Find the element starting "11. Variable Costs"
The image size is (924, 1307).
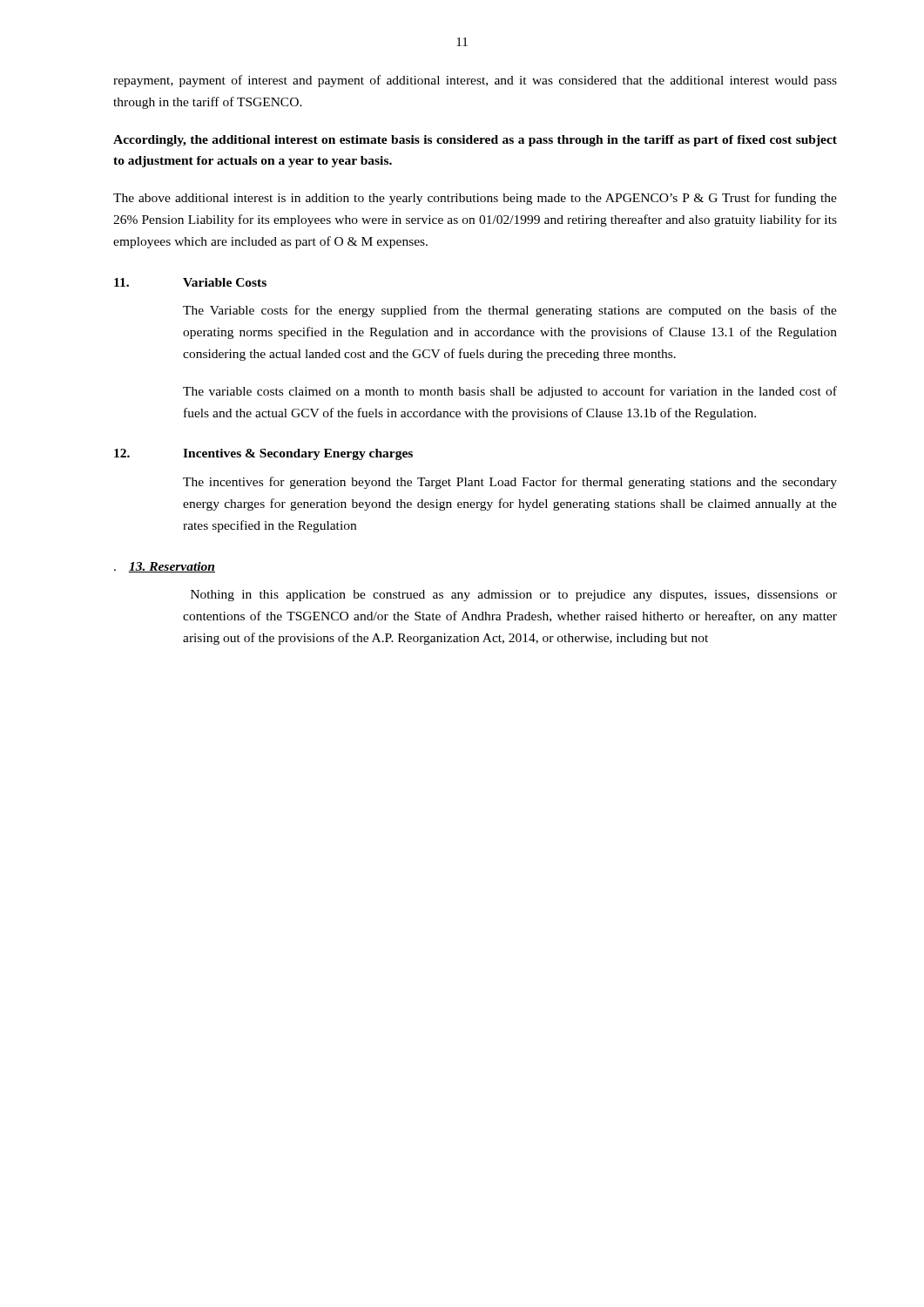(x=190, y=282)
